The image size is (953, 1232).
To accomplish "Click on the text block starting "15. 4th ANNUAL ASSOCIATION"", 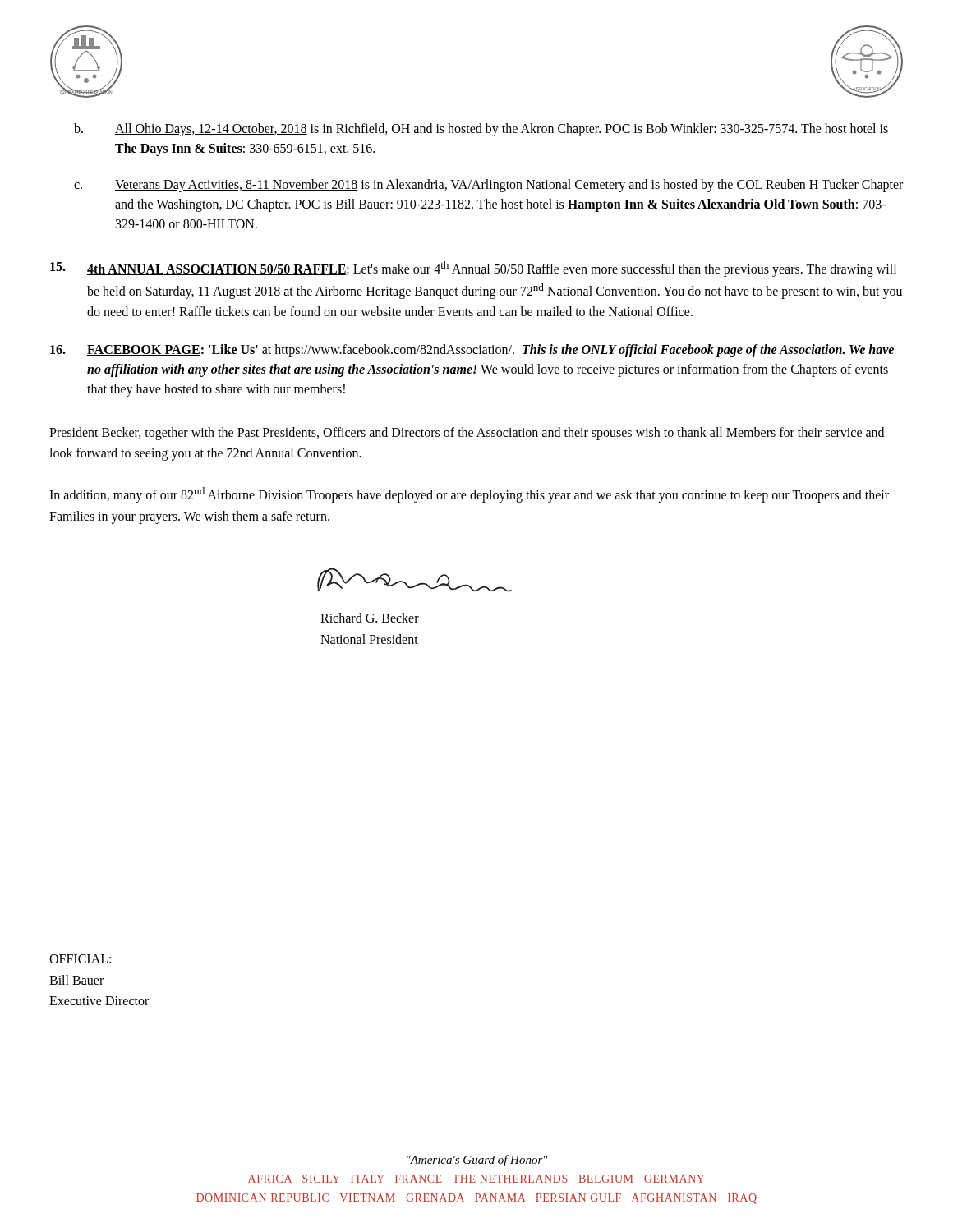I will tap(476, 289).
